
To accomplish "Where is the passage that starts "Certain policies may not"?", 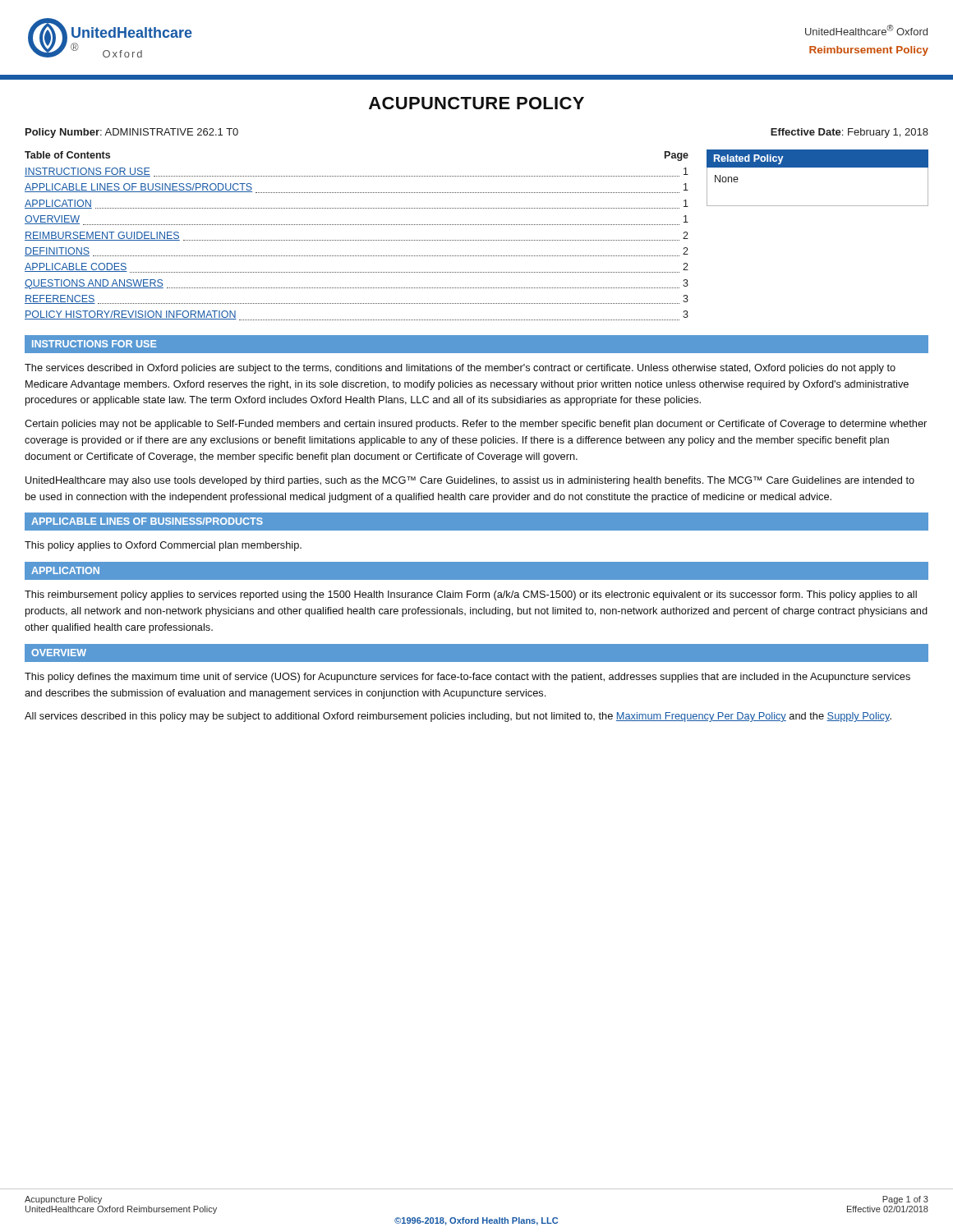I will pos(476,440).
